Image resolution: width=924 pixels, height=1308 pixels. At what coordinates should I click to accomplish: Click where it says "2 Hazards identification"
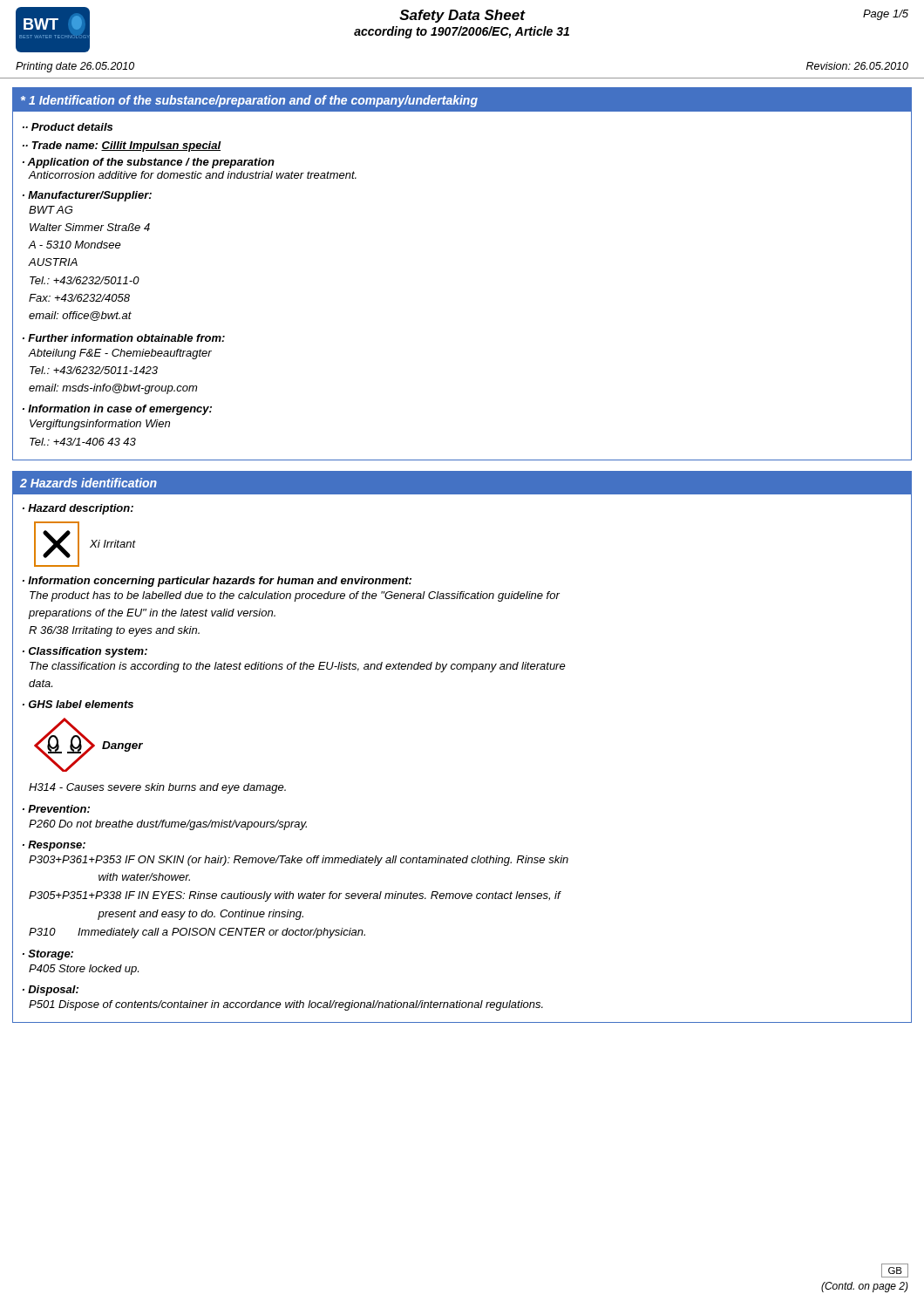click(x=89, y=483)
